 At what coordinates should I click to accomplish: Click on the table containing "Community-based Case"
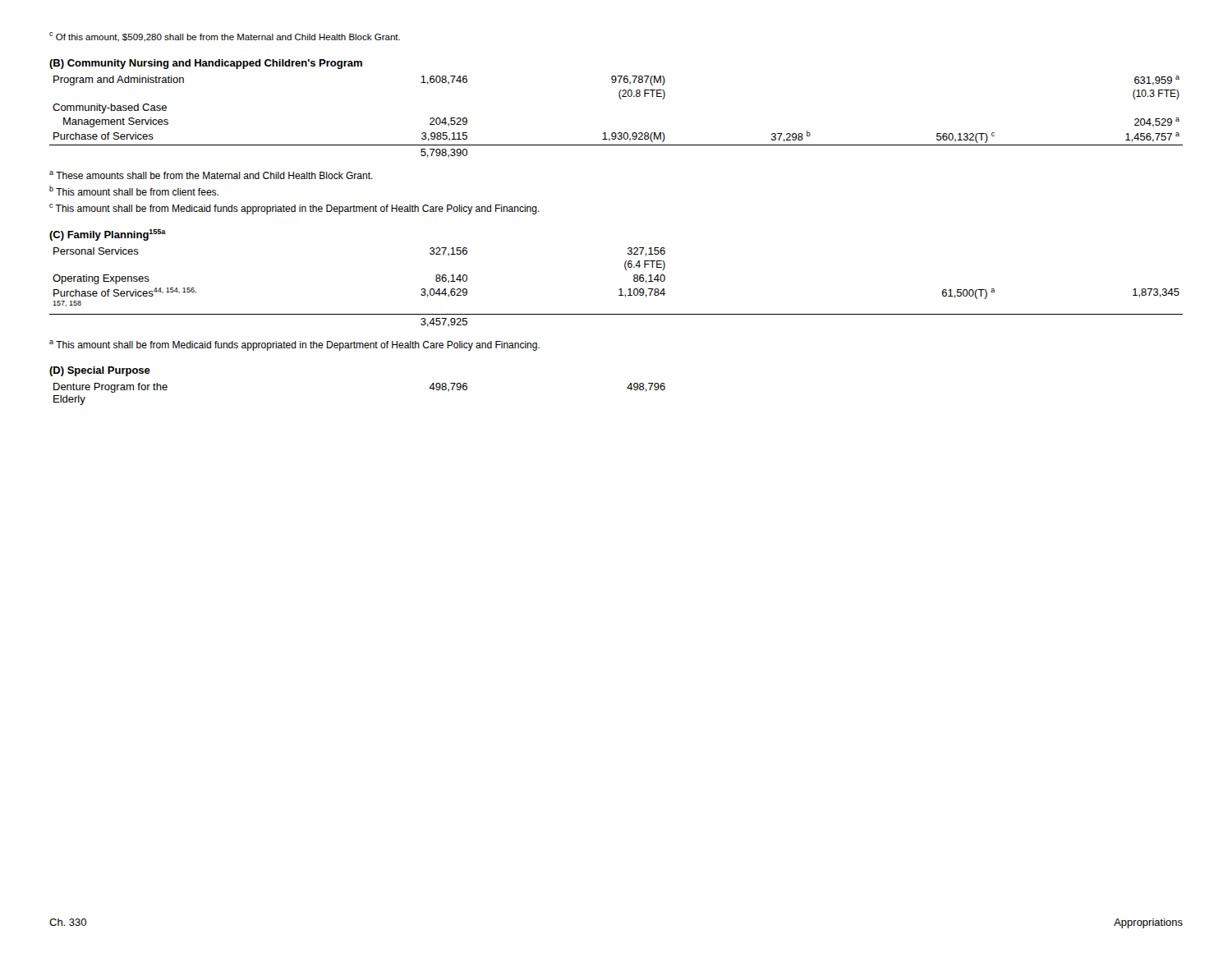(x=616, y=116)
